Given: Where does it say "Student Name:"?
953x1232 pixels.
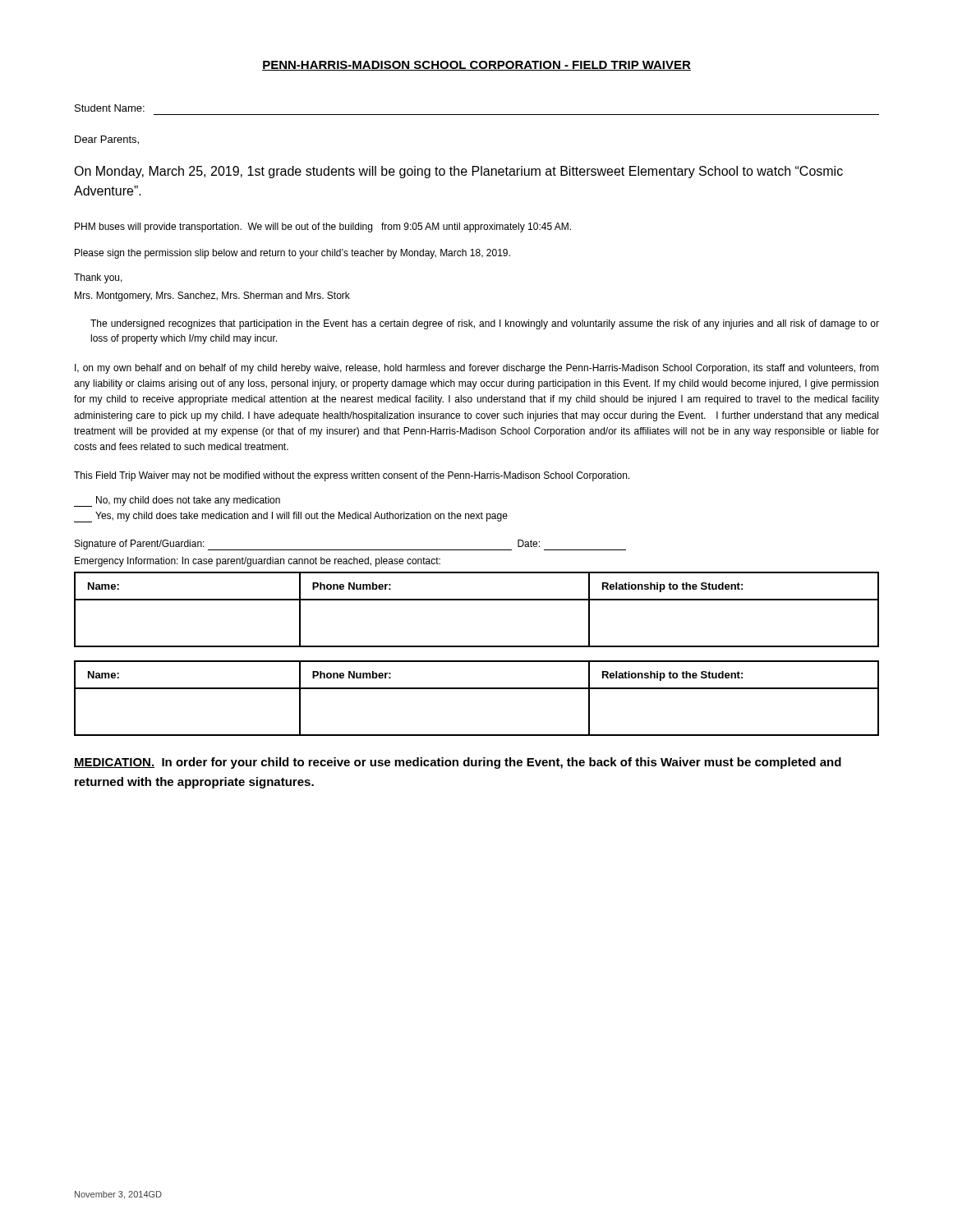Looking at the screenshot, I should click(x=476, y=108).
